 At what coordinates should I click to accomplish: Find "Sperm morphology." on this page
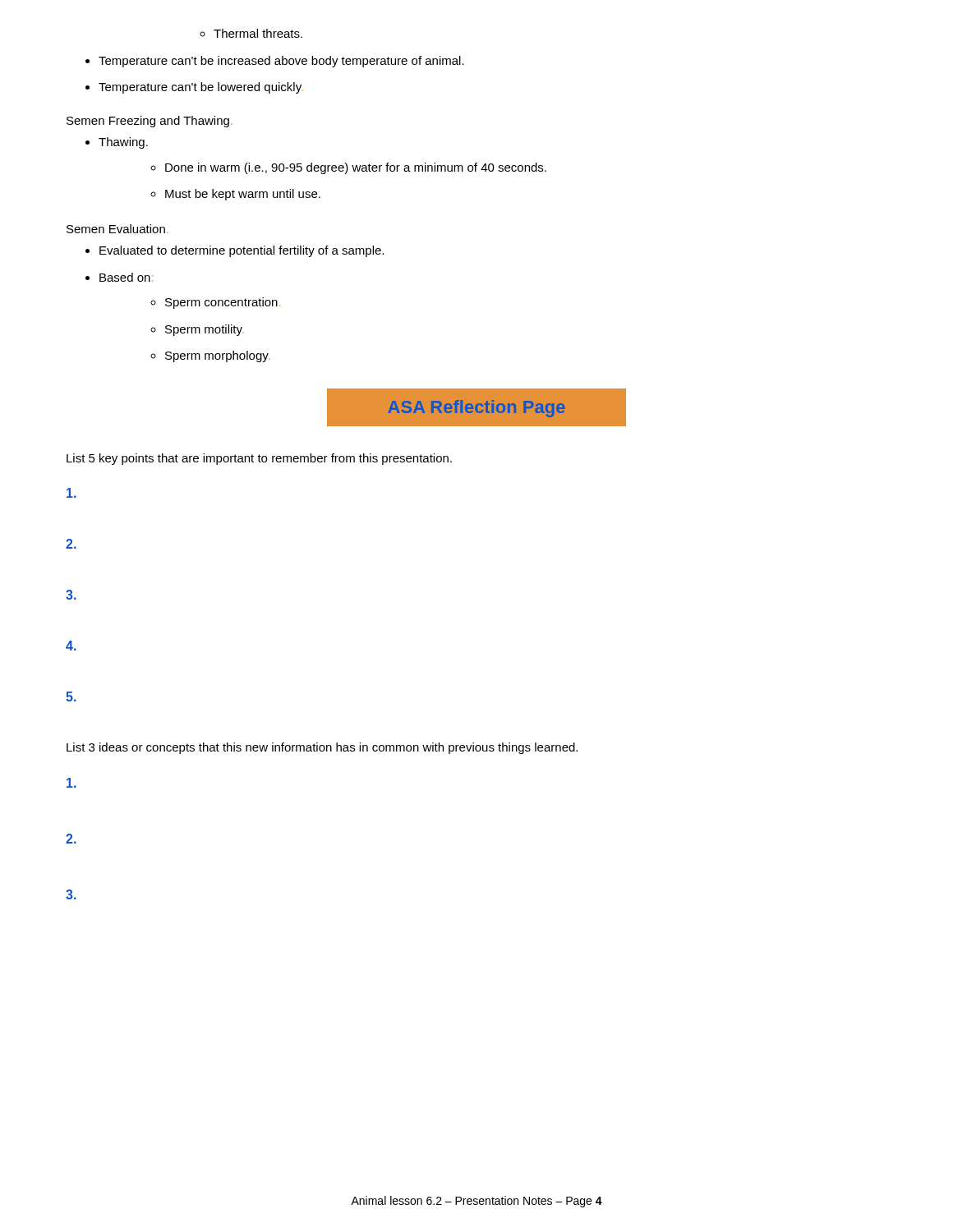pos(210,356)
